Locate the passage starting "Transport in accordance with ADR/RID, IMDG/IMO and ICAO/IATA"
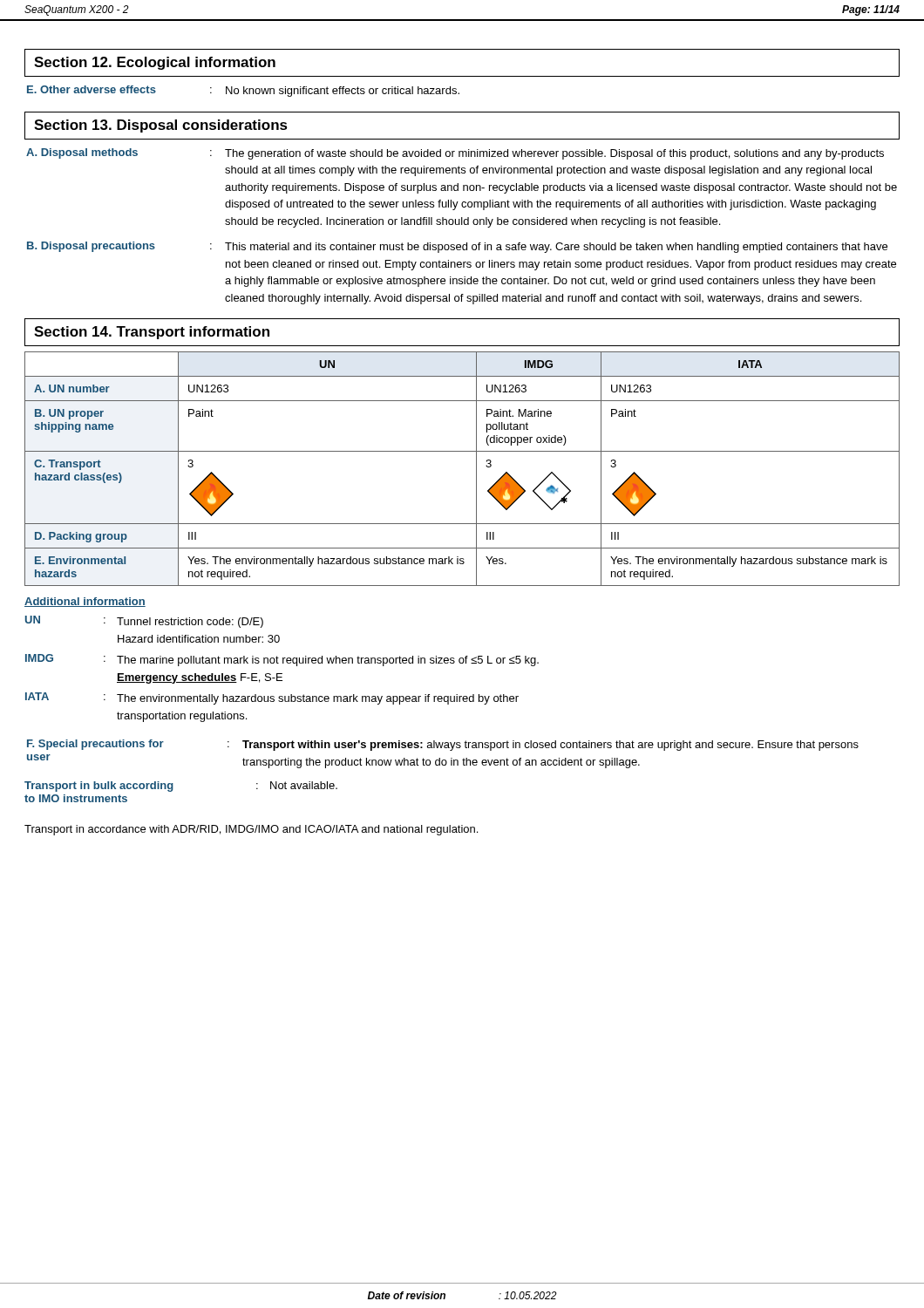This screenshot has height=1308, width=924. (x=252, y=829)
